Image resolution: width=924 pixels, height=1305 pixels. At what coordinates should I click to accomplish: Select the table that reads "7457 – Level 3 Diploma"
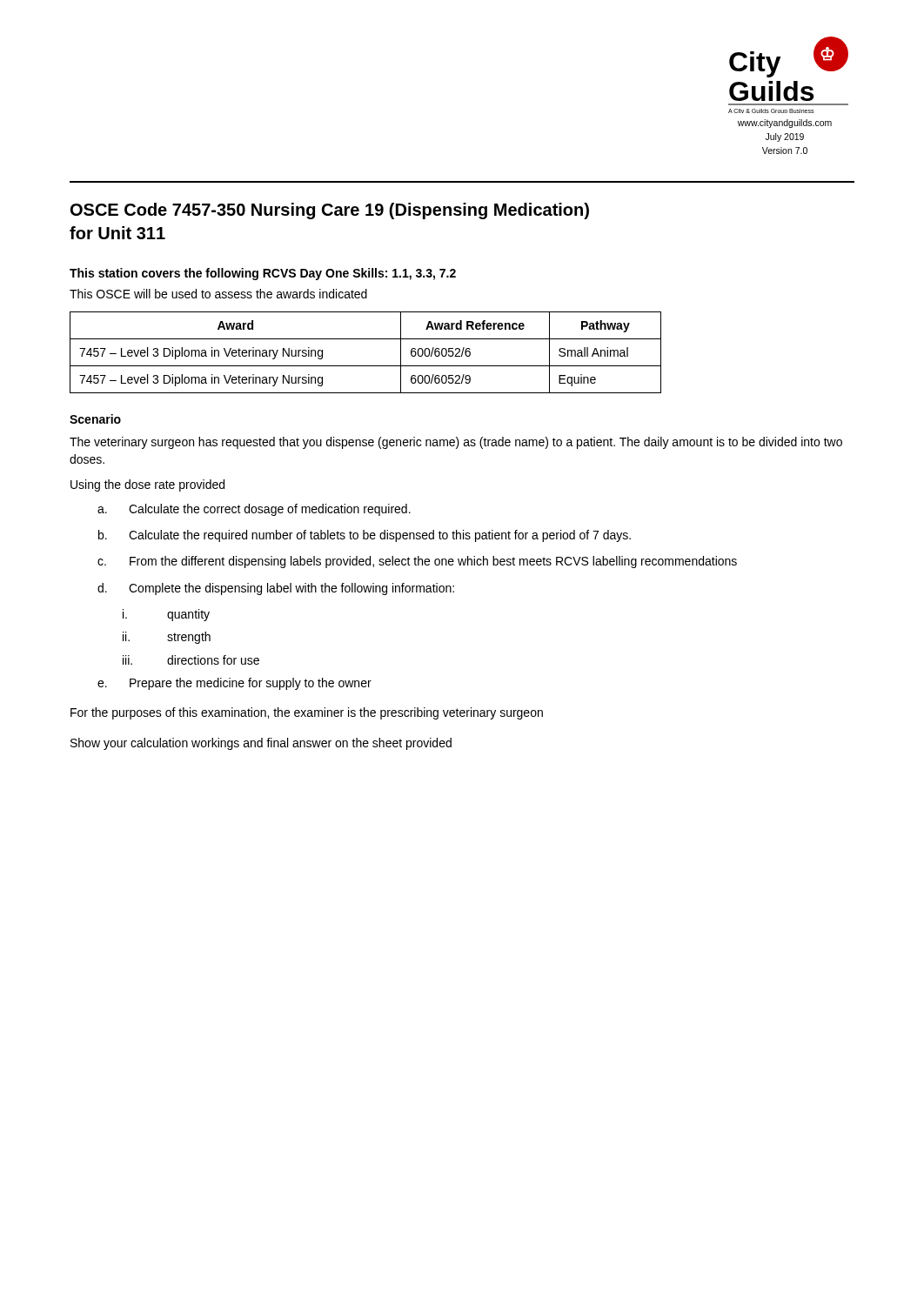pos(462,352)
